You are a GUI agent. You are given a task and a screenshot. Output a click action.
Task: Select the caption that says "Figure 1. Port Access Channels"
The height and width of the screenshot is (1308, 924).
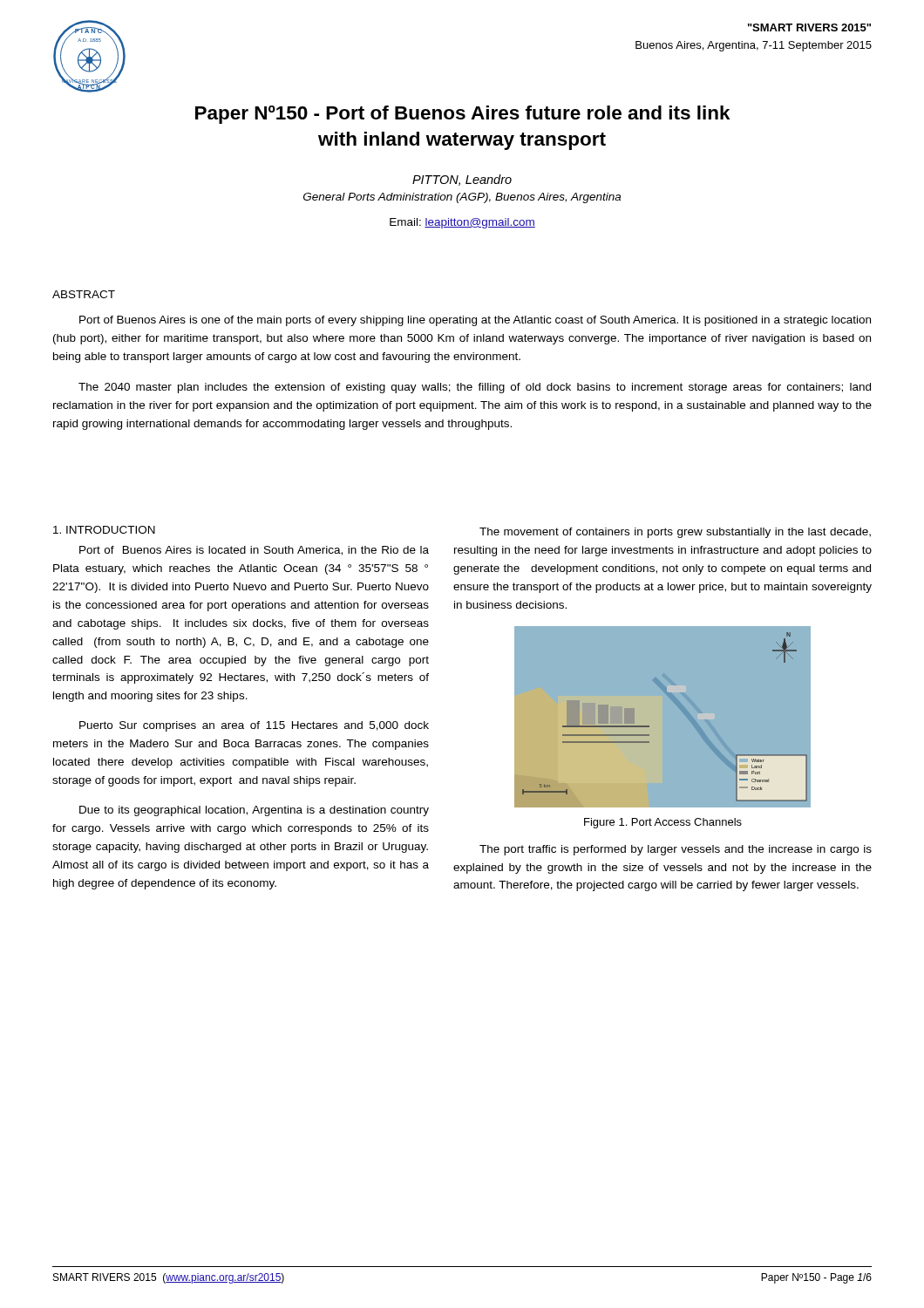point(663,822)
